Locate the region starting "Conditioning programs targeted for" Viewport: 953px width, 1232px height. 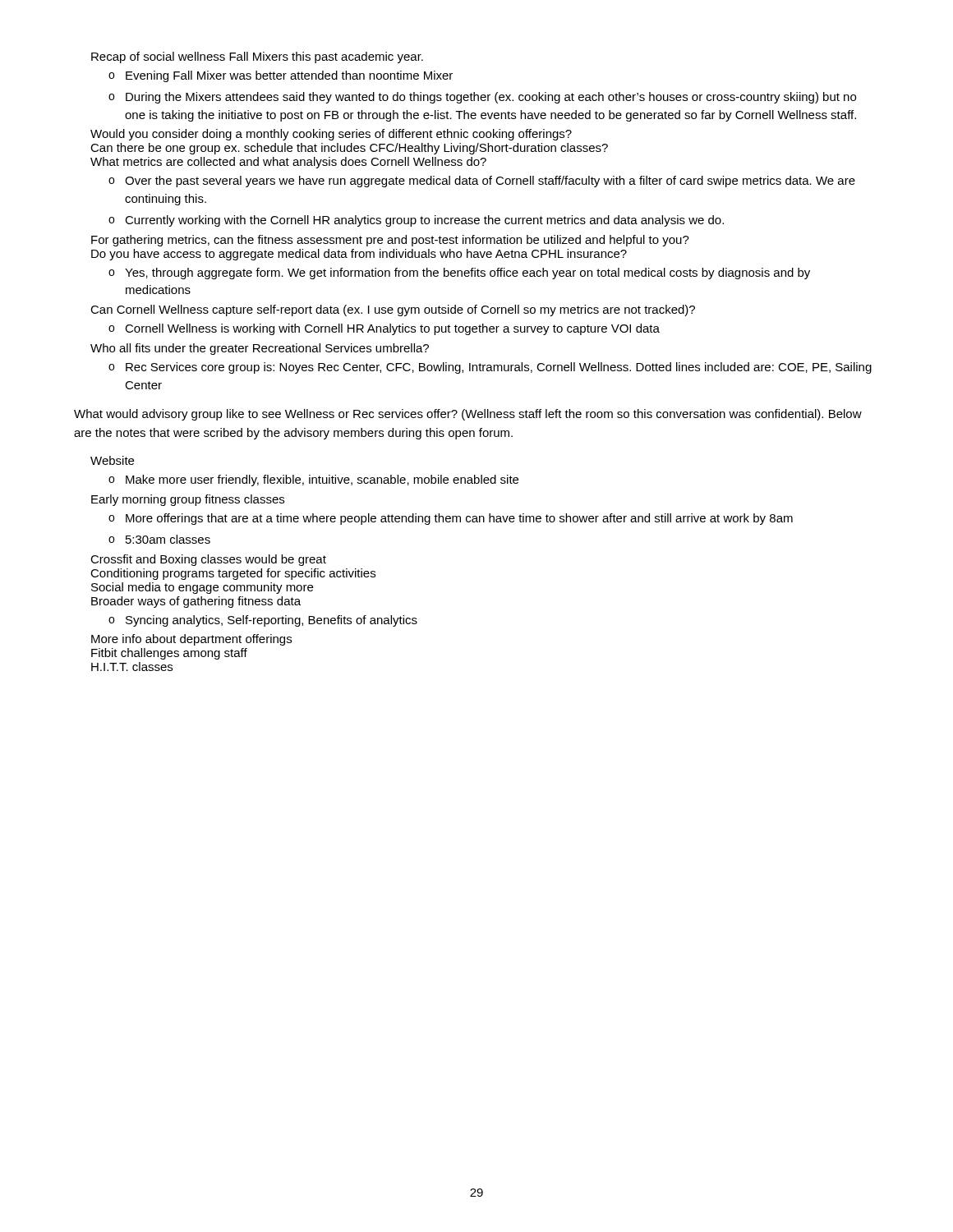[x=233, y=574]
